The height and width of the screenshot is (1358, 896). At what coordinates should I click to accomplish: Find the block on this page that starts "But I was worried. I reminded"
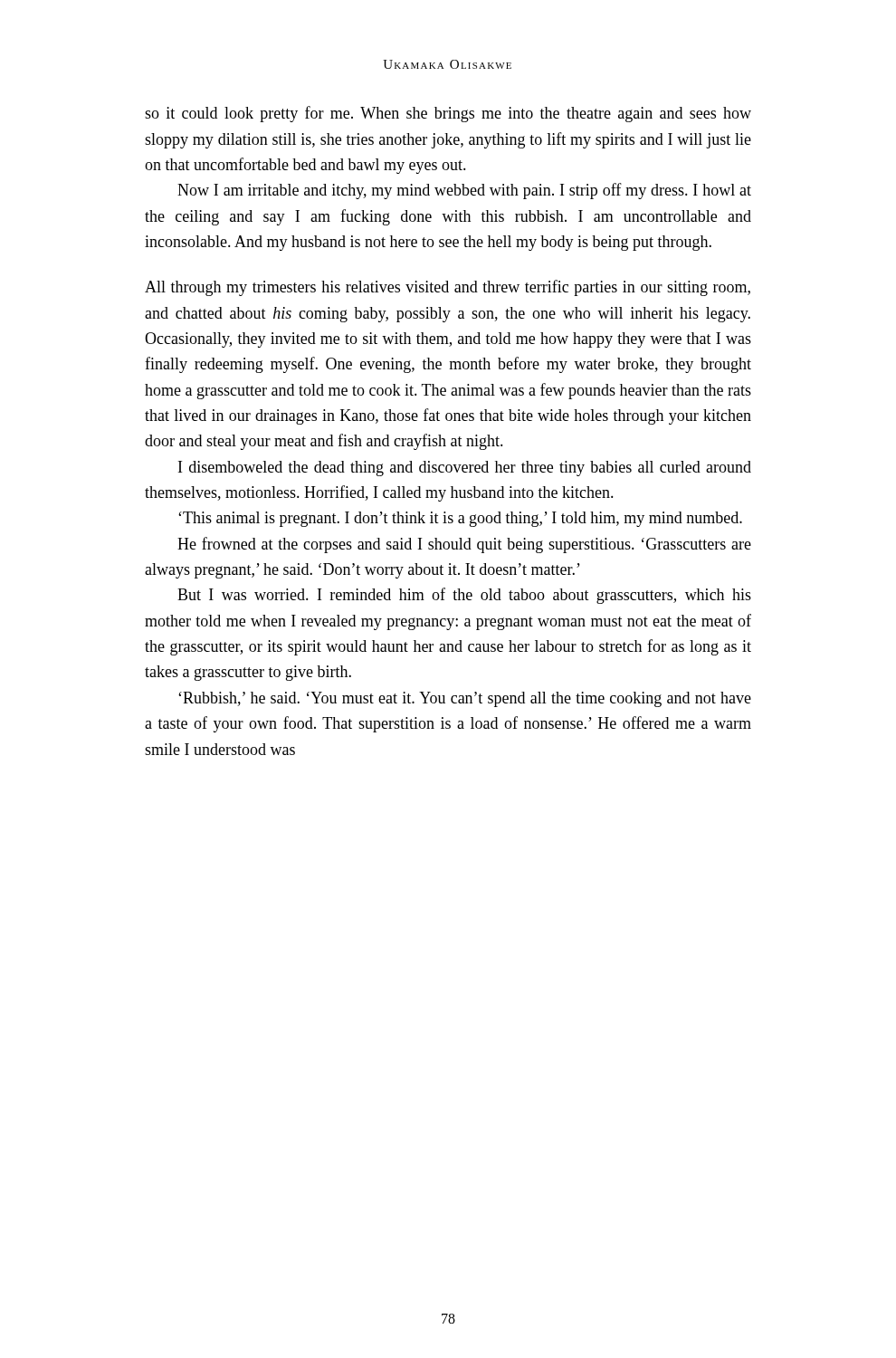[x=448, y=634]
